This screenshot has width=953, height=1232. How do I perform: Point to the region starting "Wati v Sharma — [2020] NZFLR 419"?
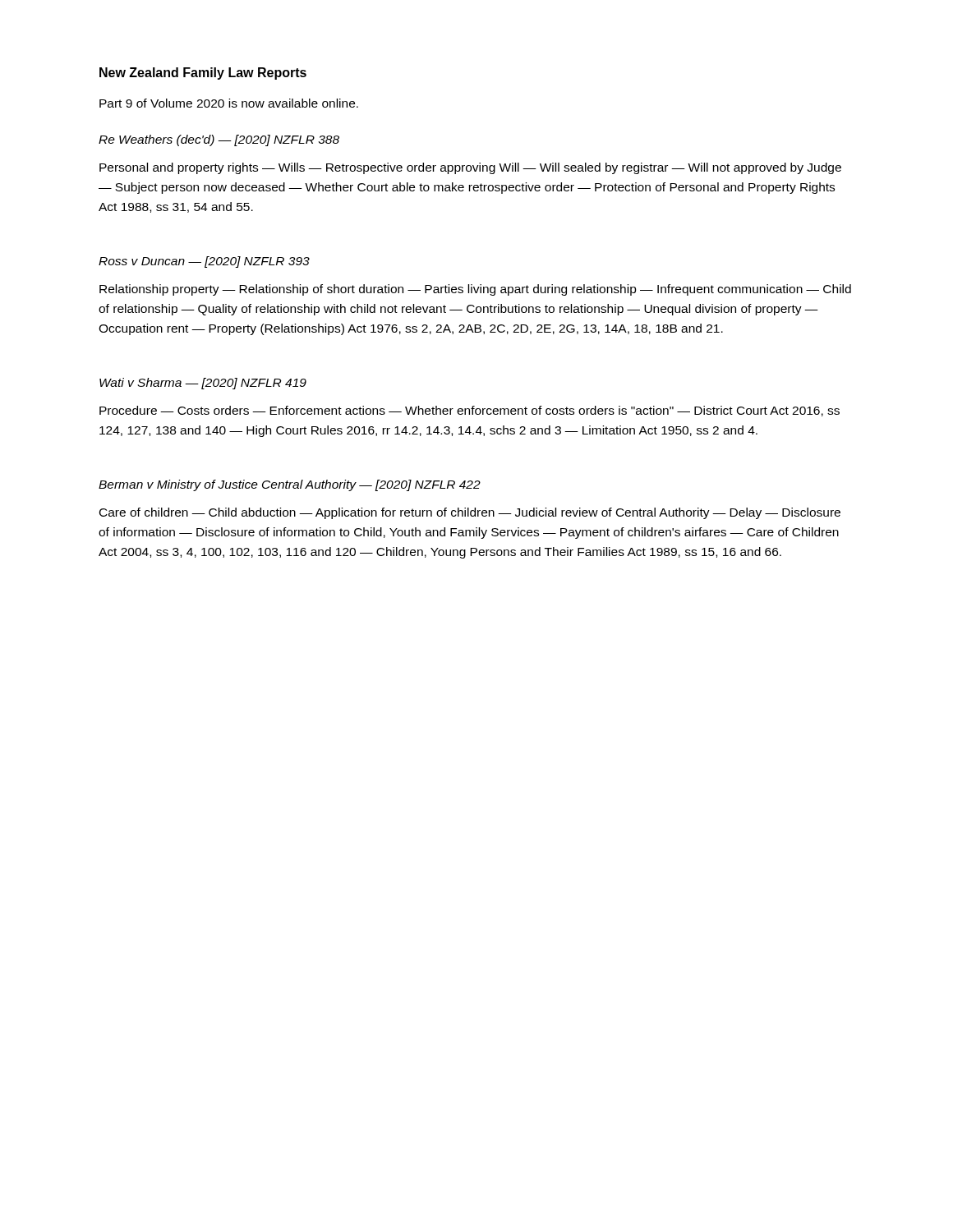(x=202, y=382)
